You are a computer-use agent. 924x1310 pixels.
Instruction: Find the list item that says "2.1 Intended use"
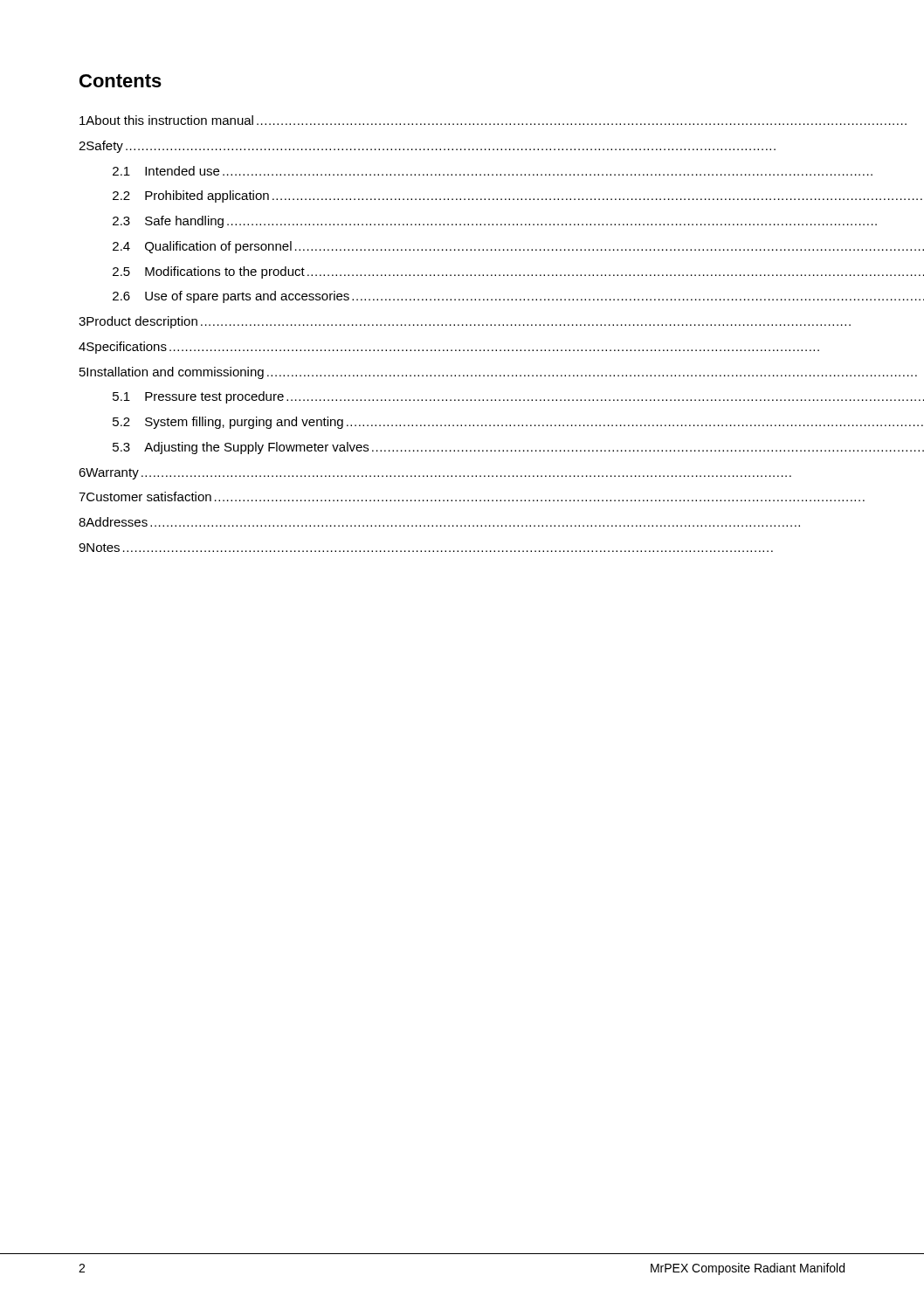coord(501,171)
